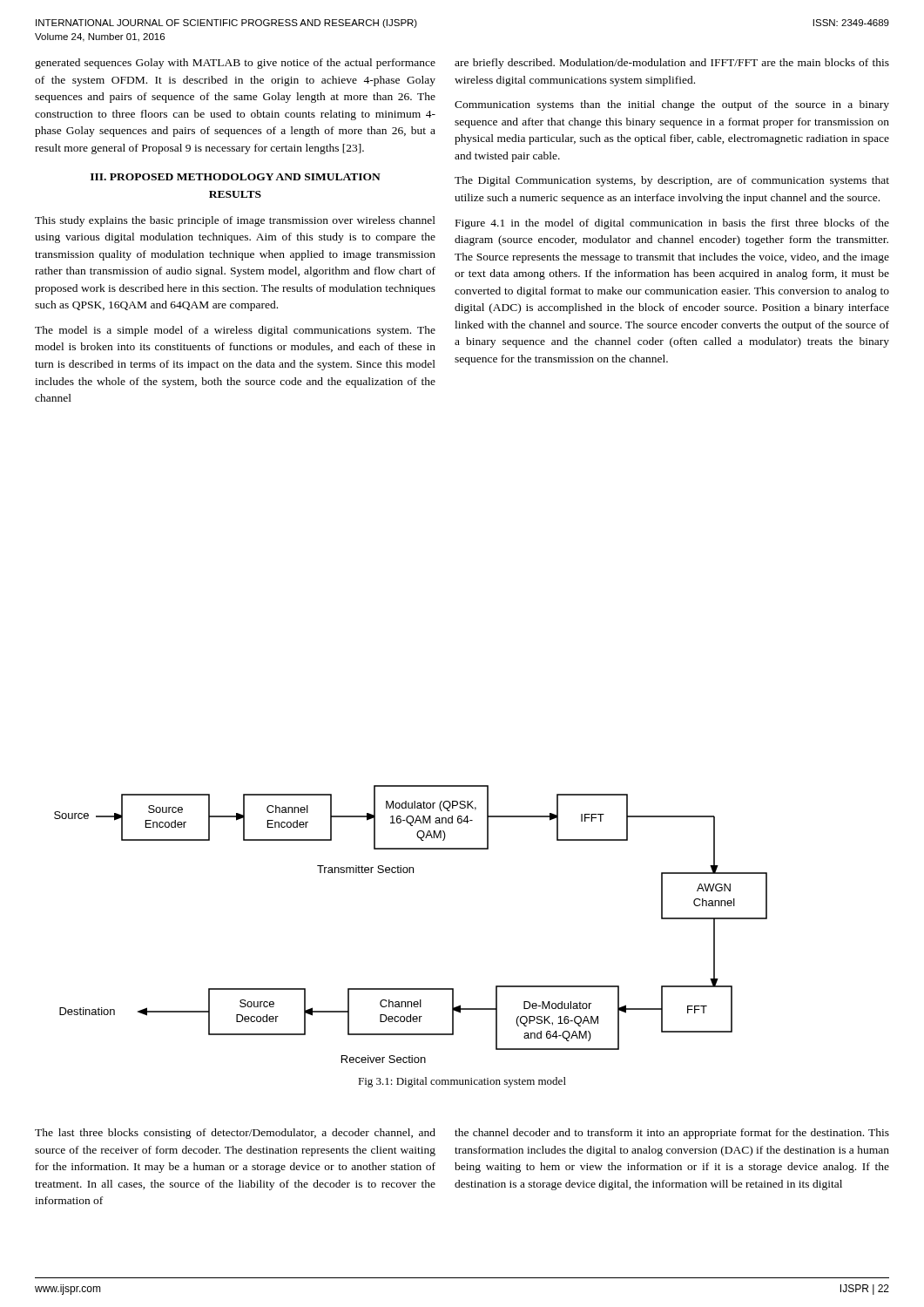Click on the passage starting "The model is a simple"

click(235, 364)
